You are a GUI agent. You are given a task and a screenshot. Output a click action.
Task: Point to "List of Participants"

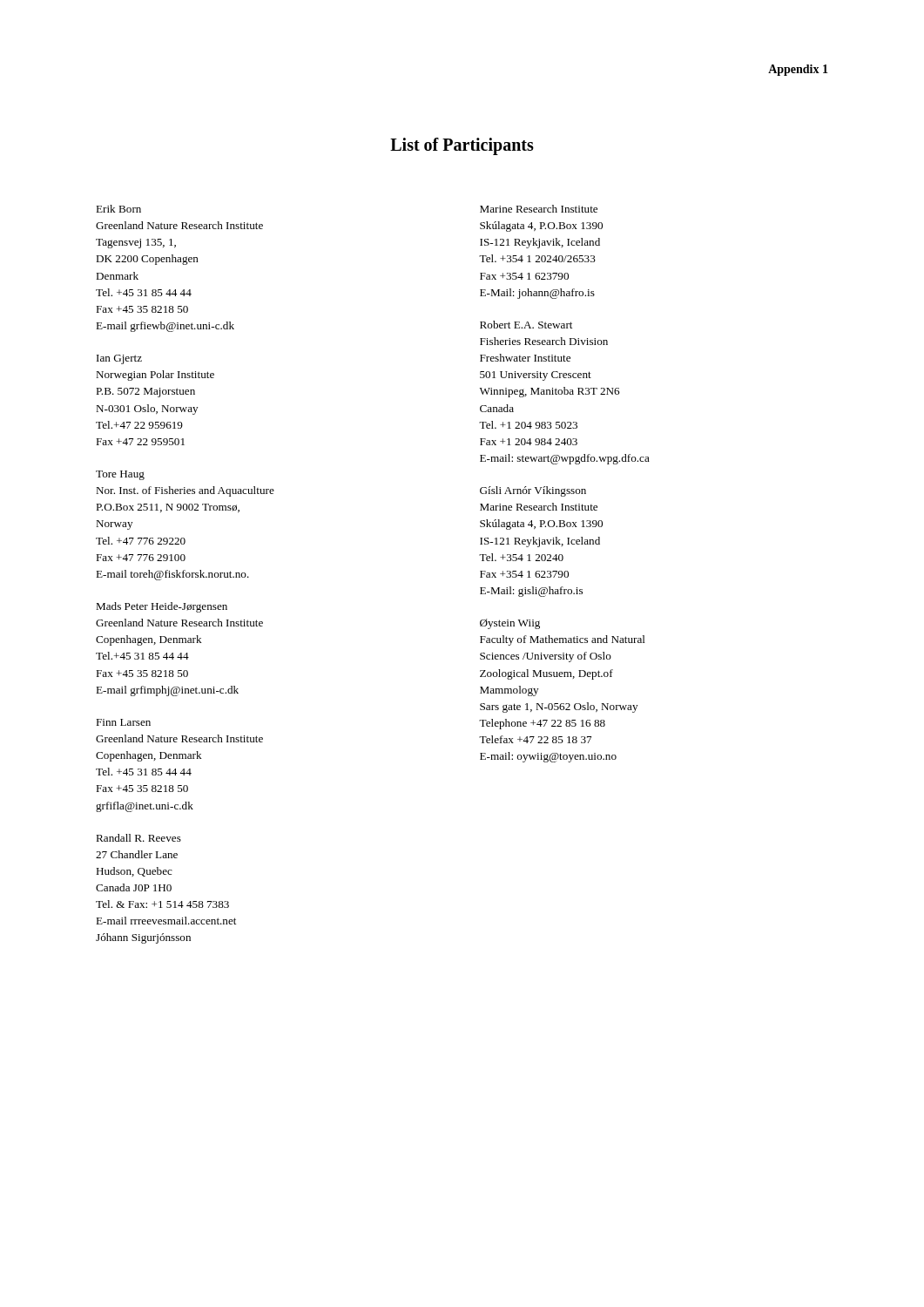pyautogui.click(x=462, y=145)
